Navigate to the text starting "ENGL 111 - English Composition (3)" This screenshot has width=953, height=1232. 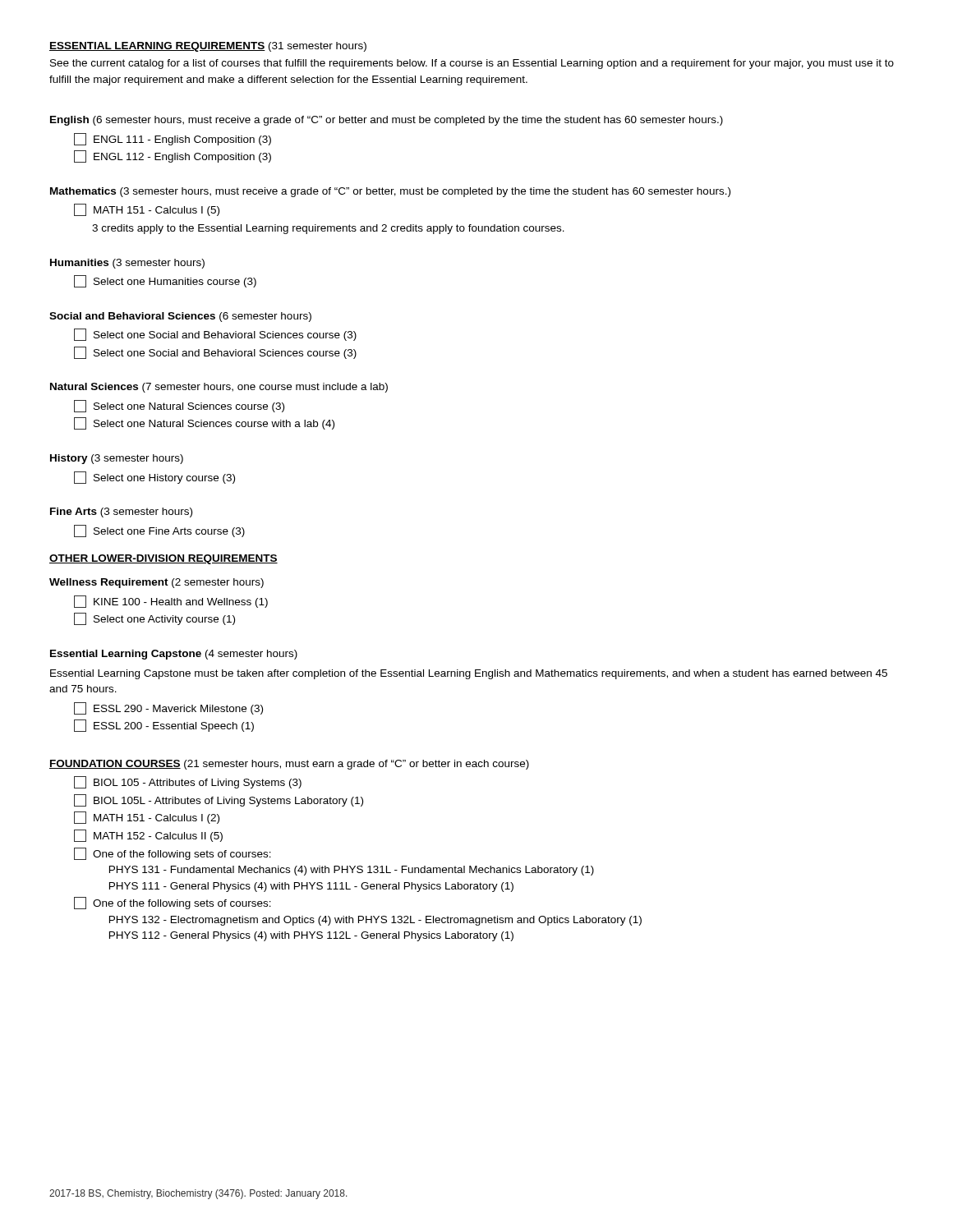(173, 139)
